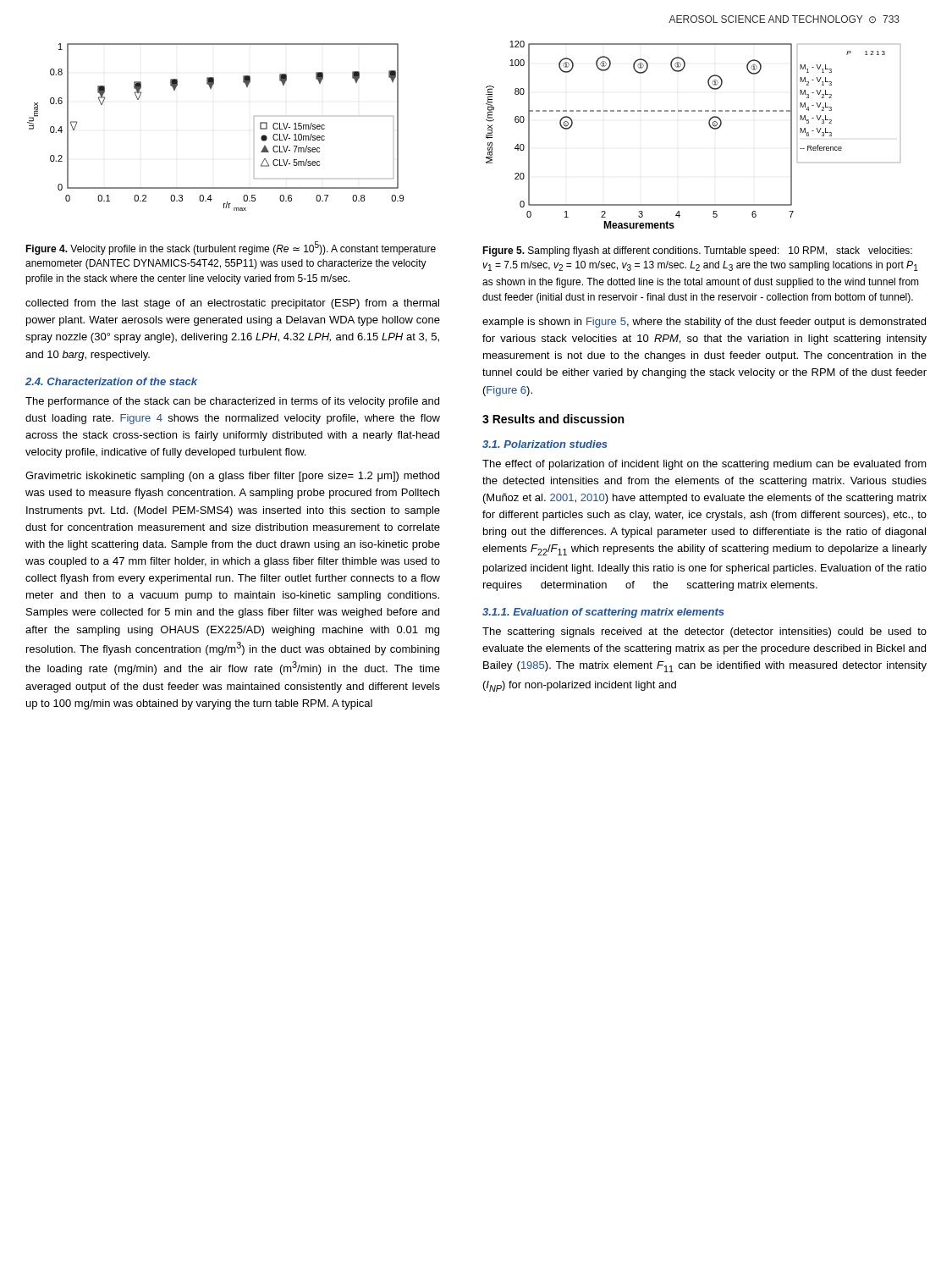This screenshot has height=1270, width=952.
Task: Select the block starting "2.4. Characterization of"
Action: pos(111,381)
